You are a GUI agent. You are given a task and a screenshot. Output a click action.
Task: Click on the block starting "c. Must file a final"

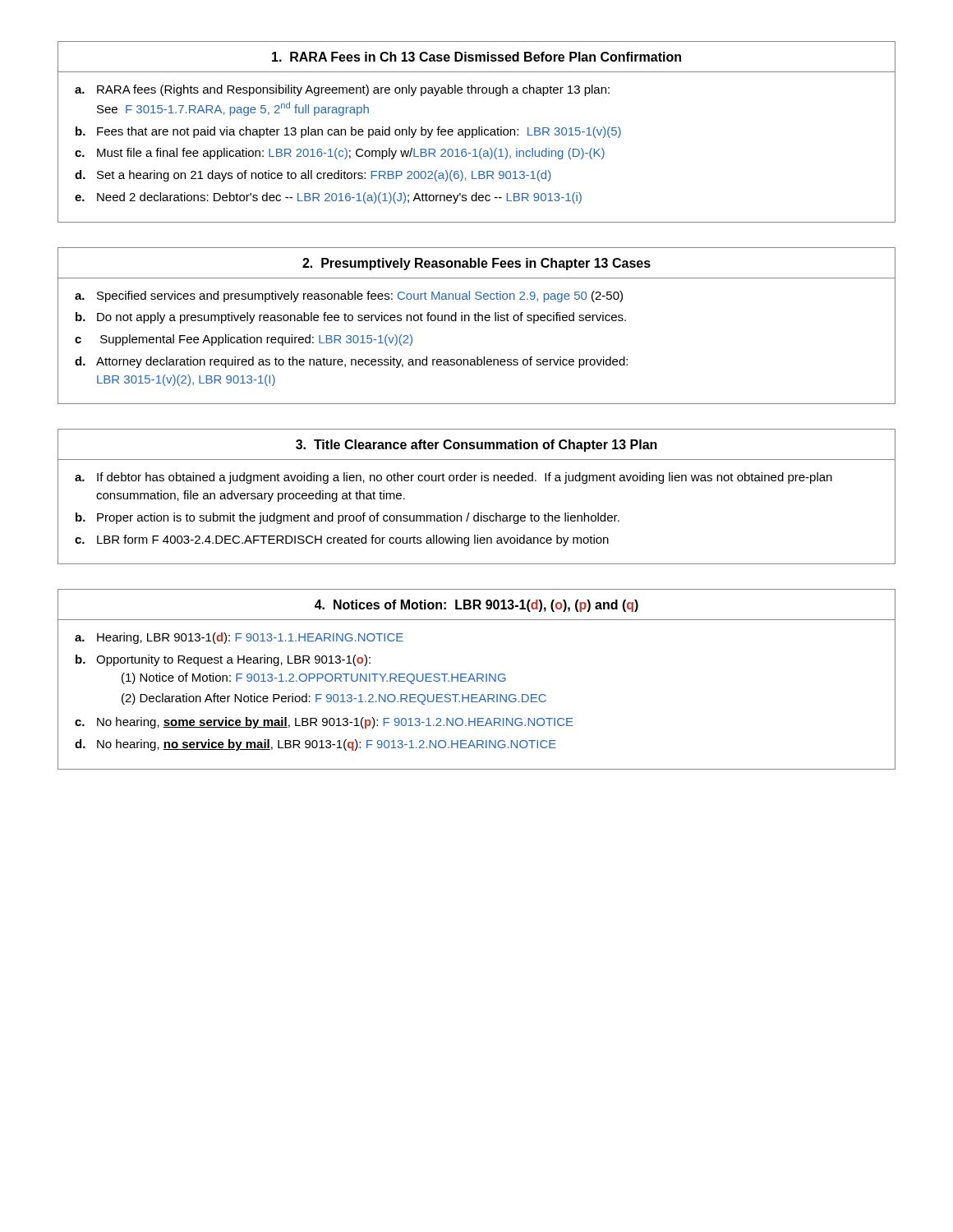pos(476,153)
